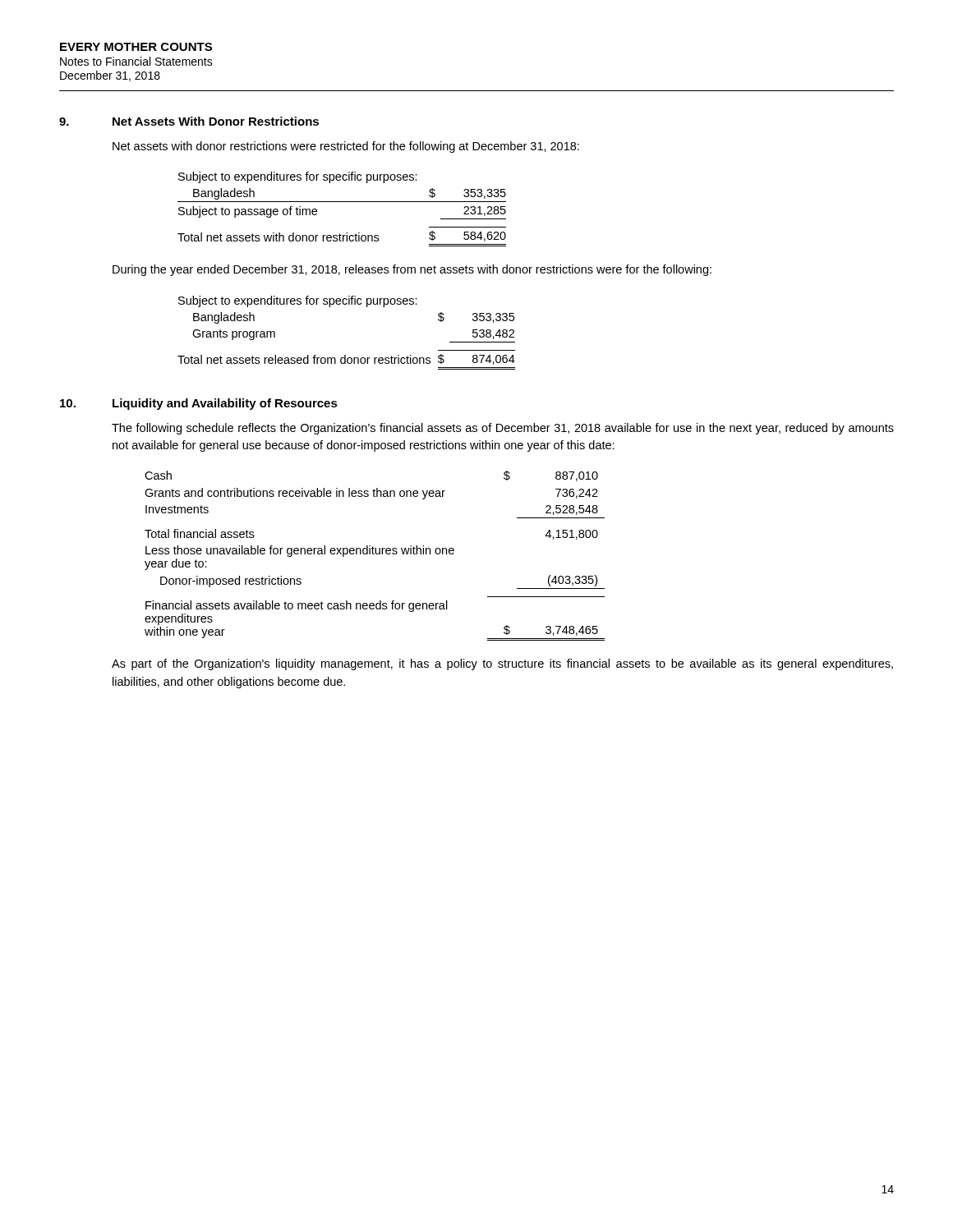Point to the block starting "Net Assets With Donor Restrictions"
953x1232 pixels.
[216, 121]
